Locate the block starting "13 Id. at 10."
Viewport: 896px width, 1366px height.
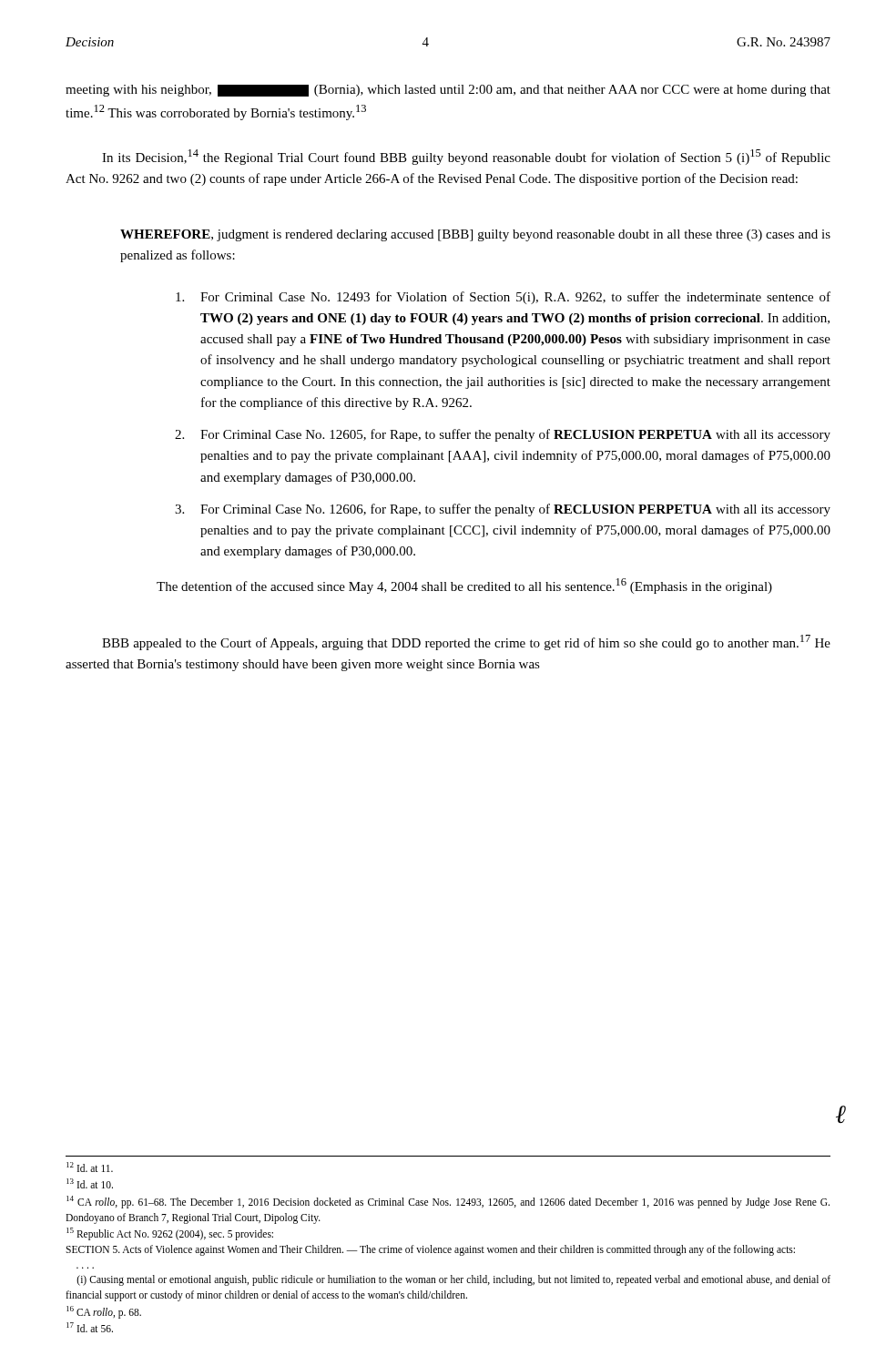[90, 1184]
